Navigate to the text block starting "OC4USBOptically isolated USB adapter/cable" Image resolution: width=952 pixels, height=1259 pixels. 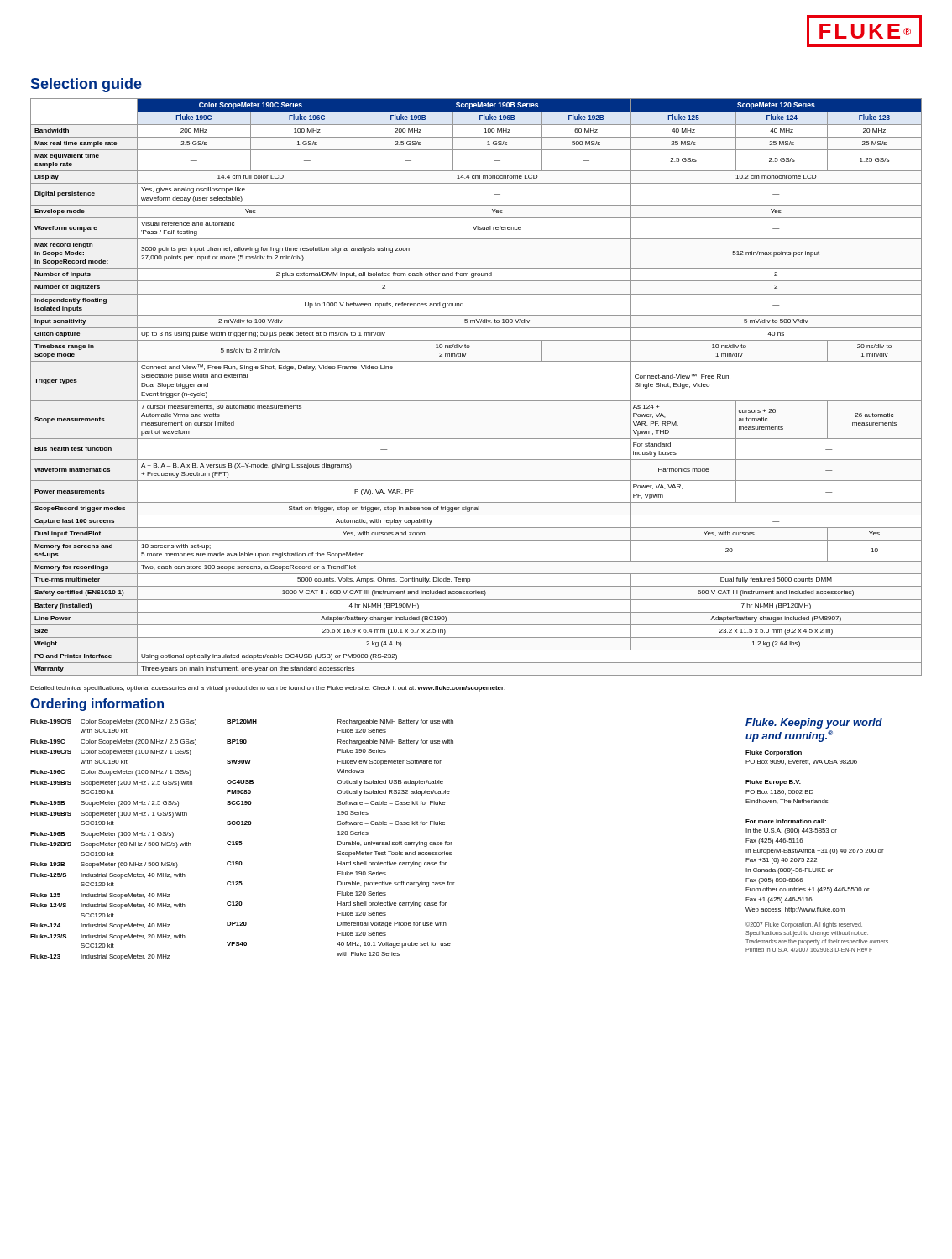(x=335, y=783)
